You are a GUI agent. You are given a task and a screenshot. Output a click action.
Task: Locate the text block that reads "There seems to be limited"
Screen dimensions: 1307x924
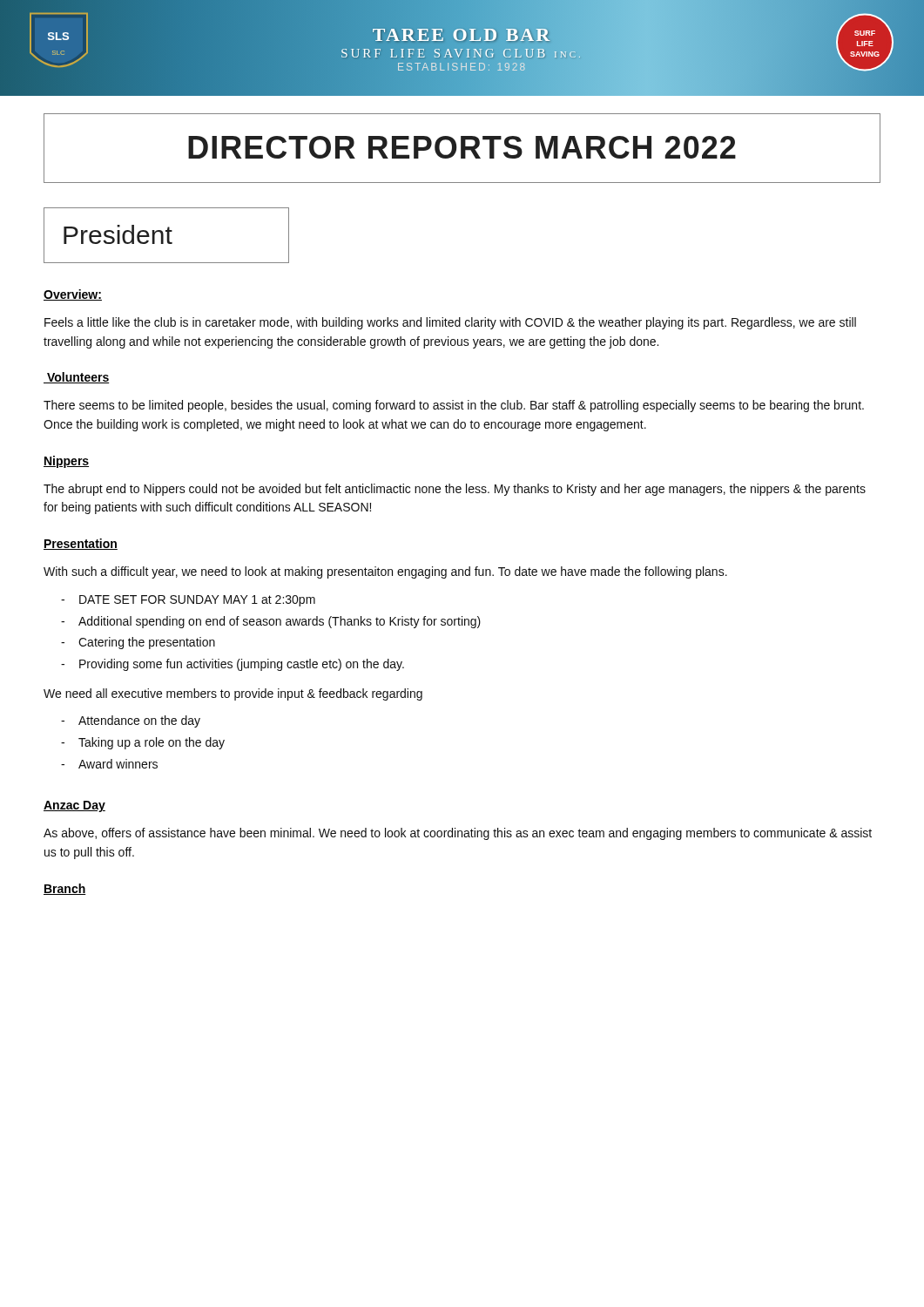[462, 416]
